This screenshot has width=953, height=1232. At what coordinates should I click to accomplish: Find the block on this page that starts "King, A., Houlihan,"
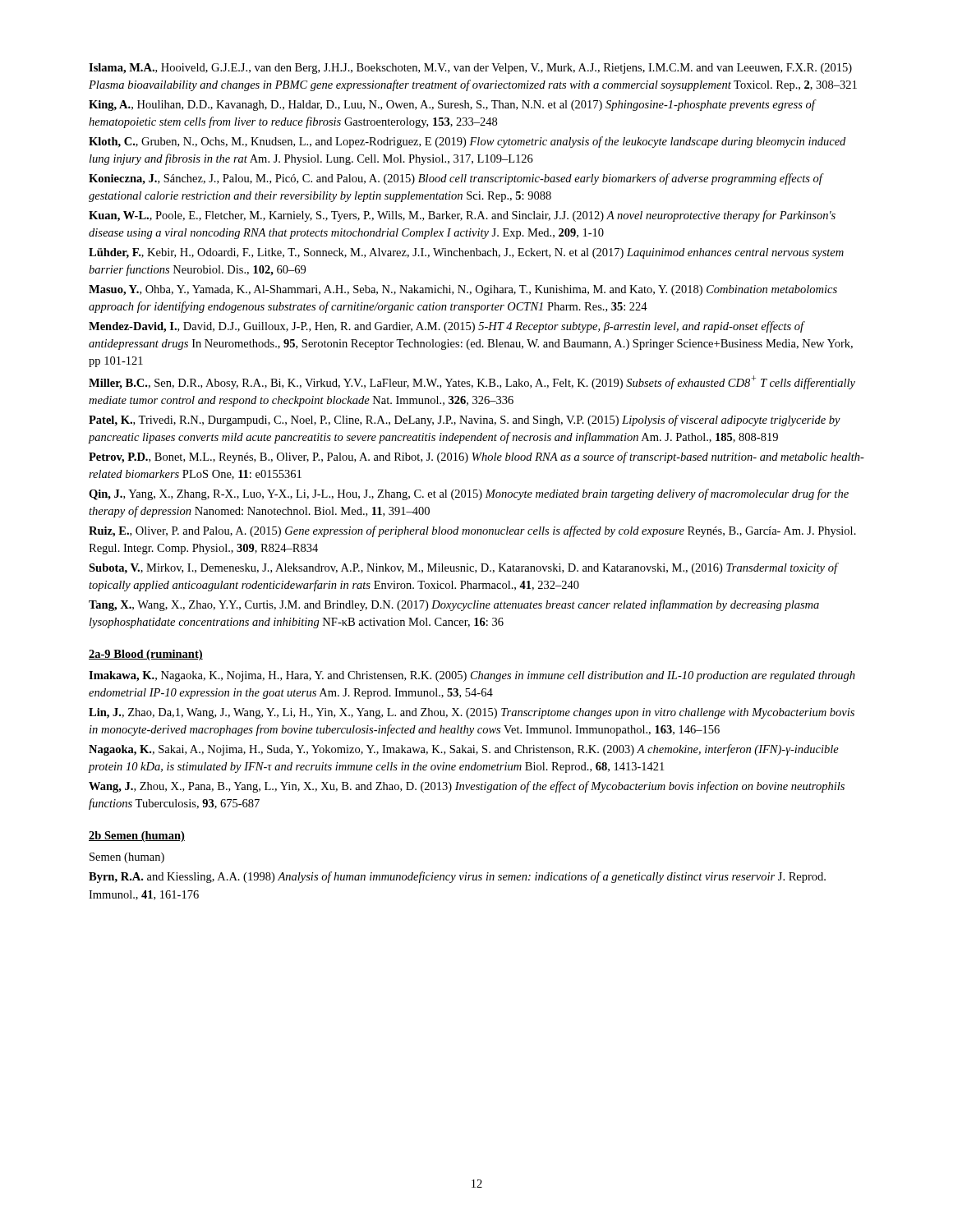[476, 113]
